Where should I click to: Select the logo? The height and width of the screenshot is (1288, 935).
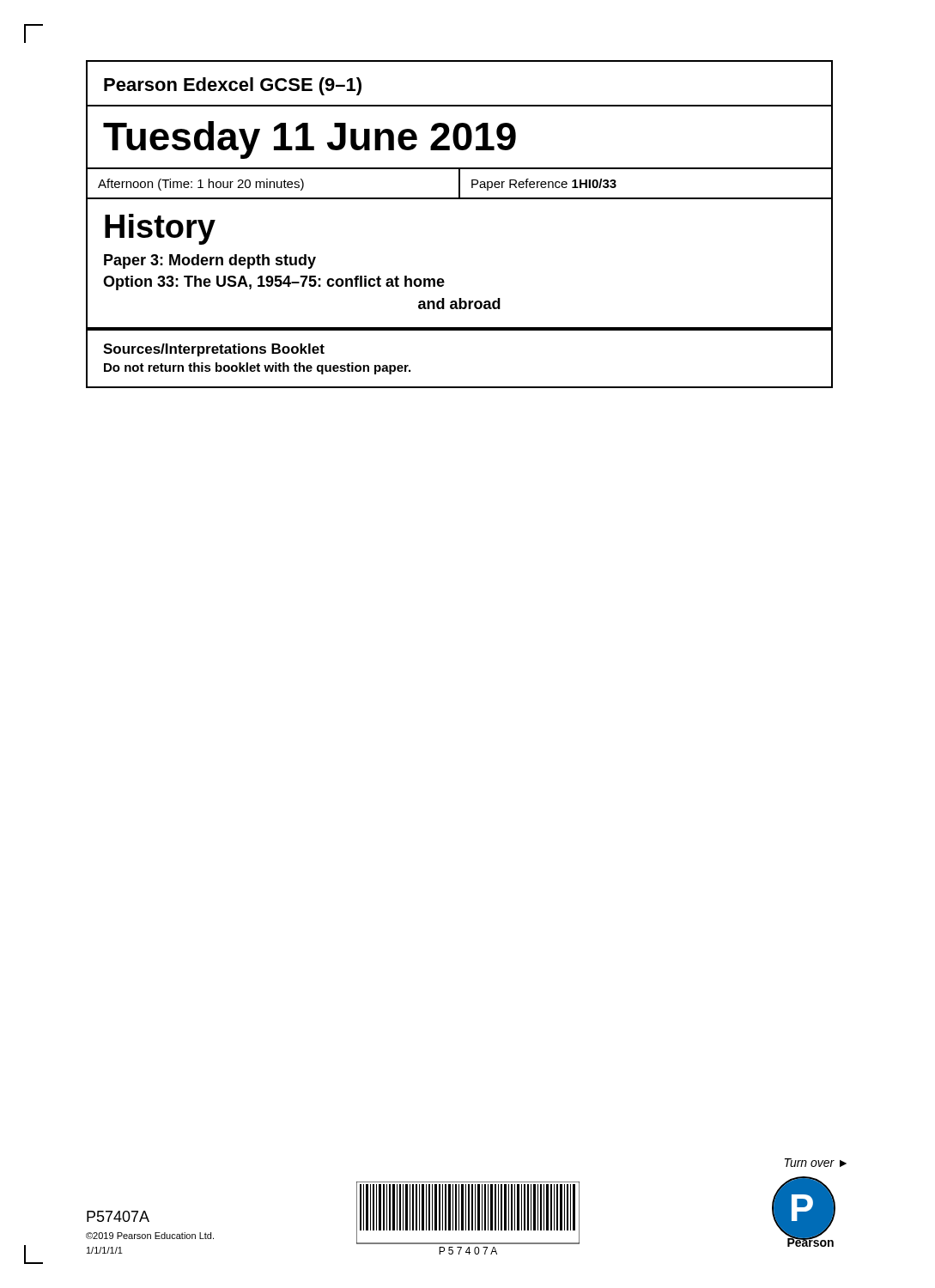[x=811, y=1217]
